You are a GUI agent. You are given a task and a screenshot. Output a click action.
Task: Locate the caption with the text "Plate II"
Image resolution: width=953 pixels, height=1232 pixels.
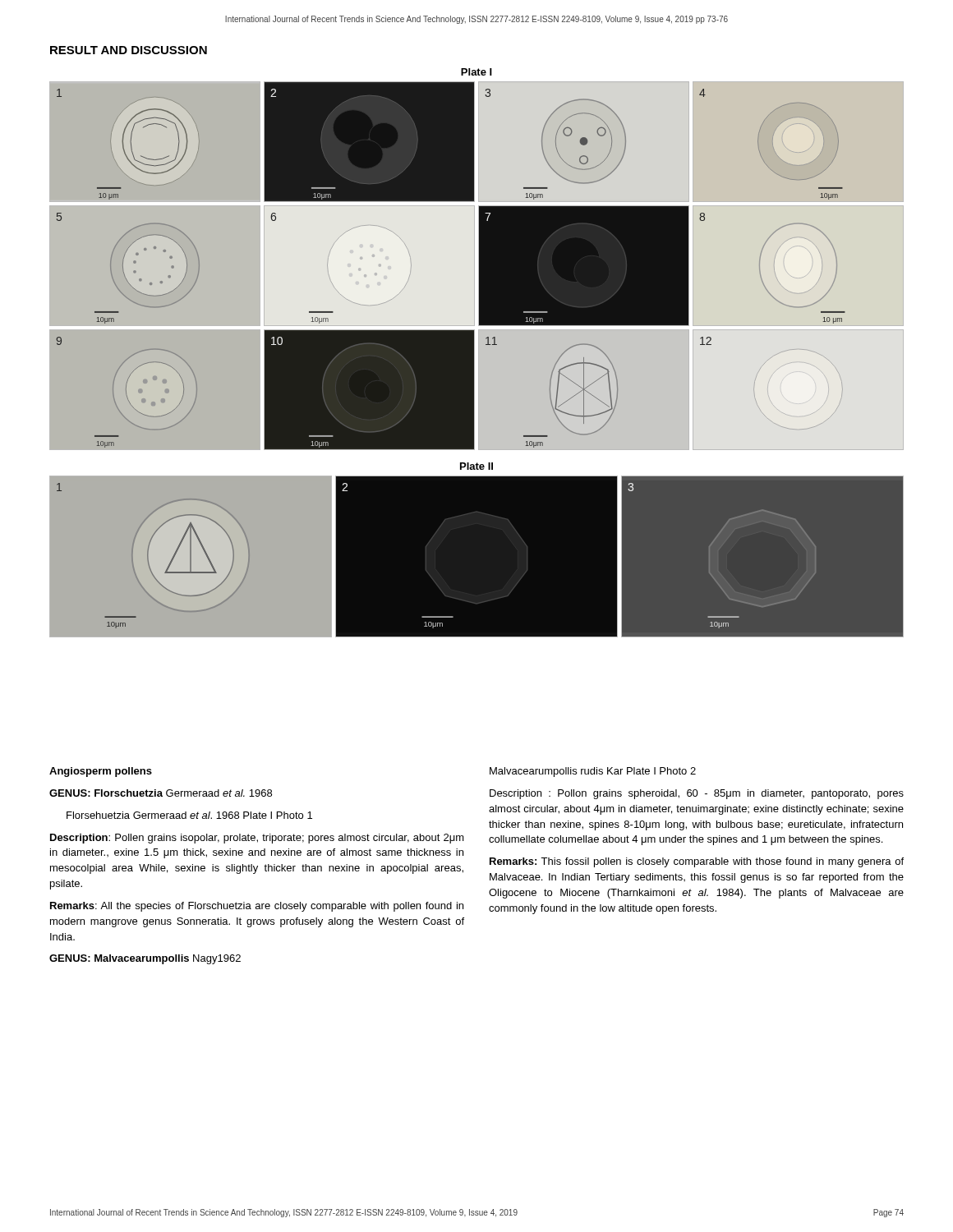tap(476, 466)
